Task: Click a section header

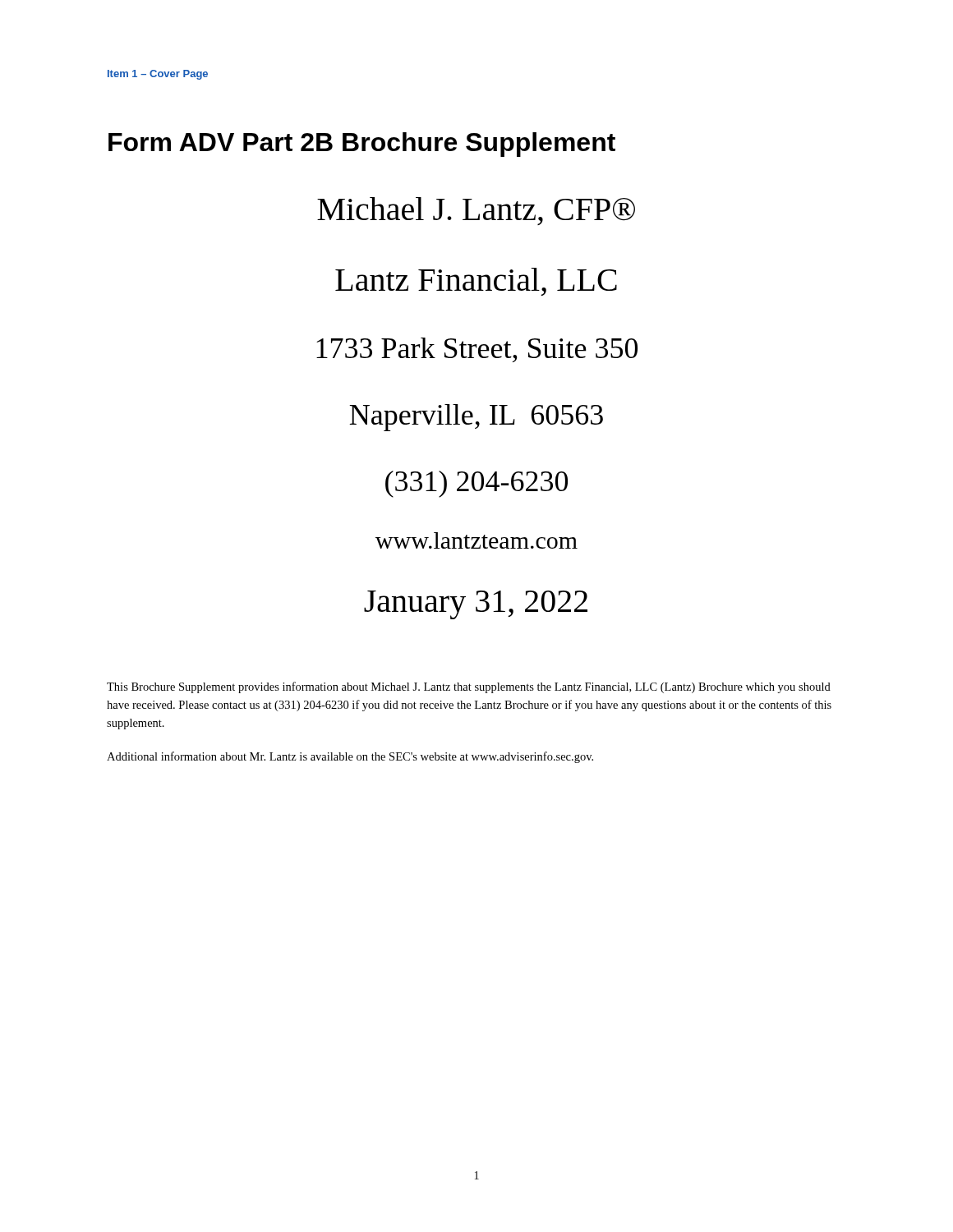Action: [158, 74]
